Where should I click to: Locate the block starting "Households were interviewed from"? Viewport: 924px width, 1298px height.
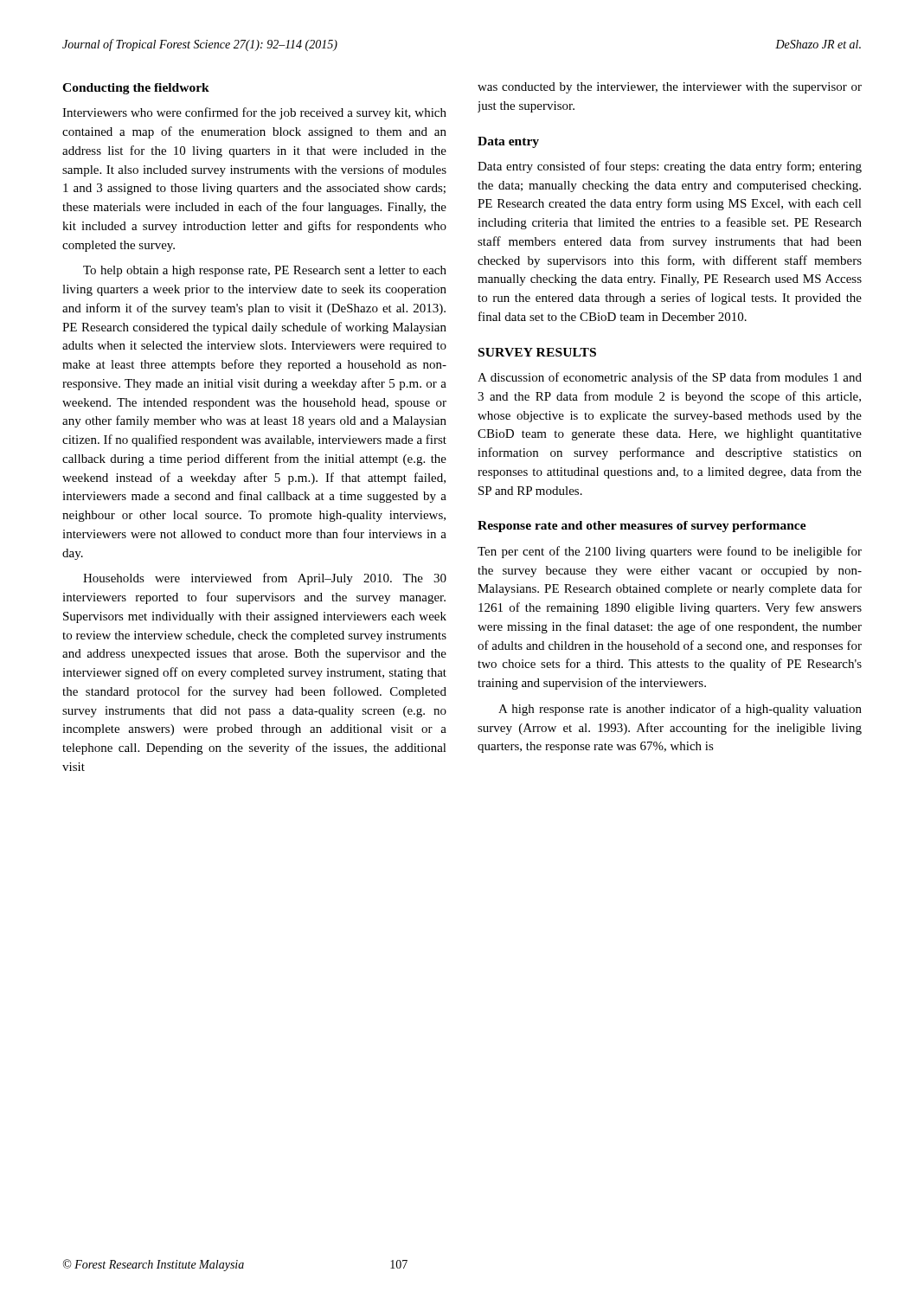point(254,673)
